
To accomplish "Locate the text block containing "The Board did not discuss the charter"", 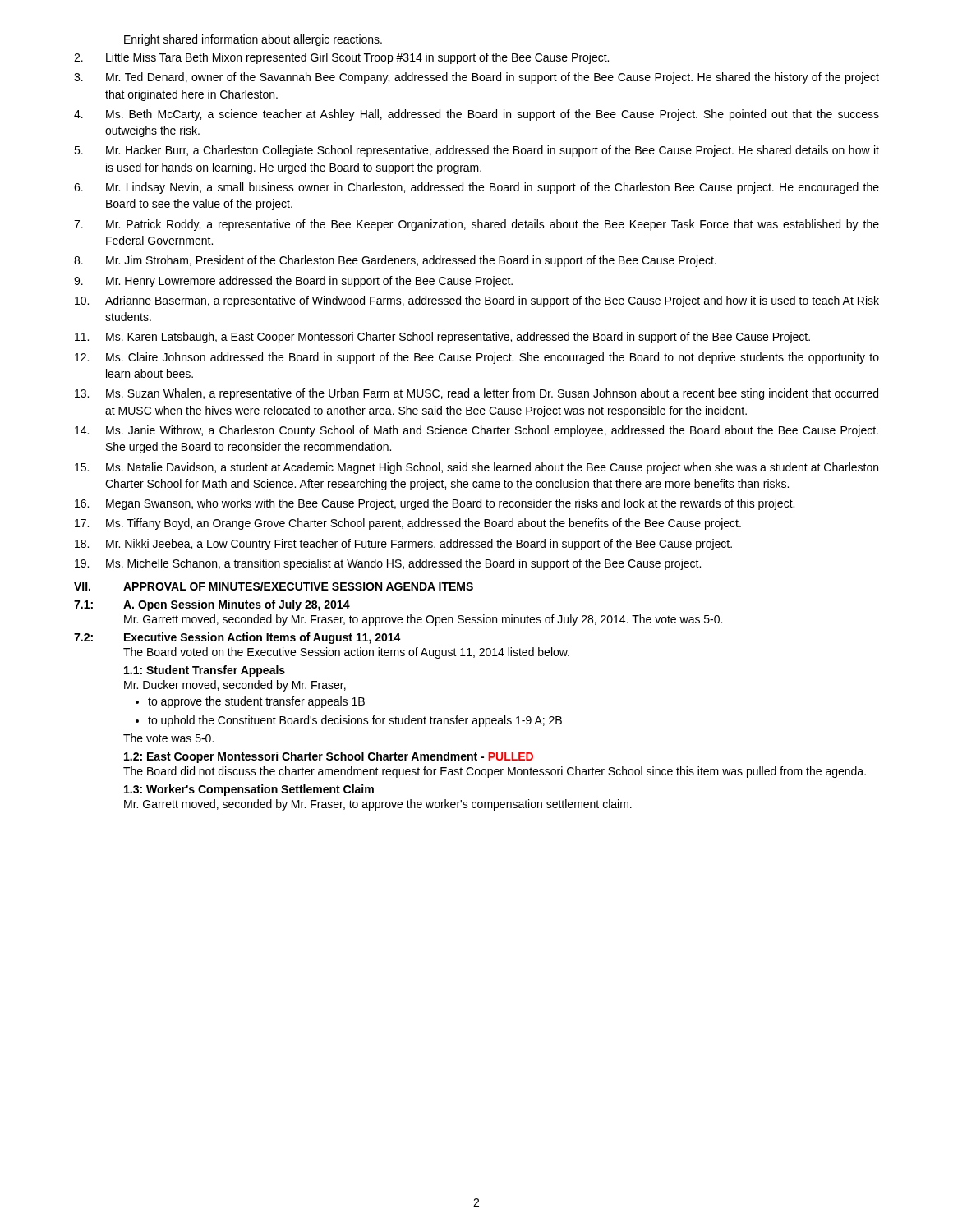I will [x=495, y=771].
